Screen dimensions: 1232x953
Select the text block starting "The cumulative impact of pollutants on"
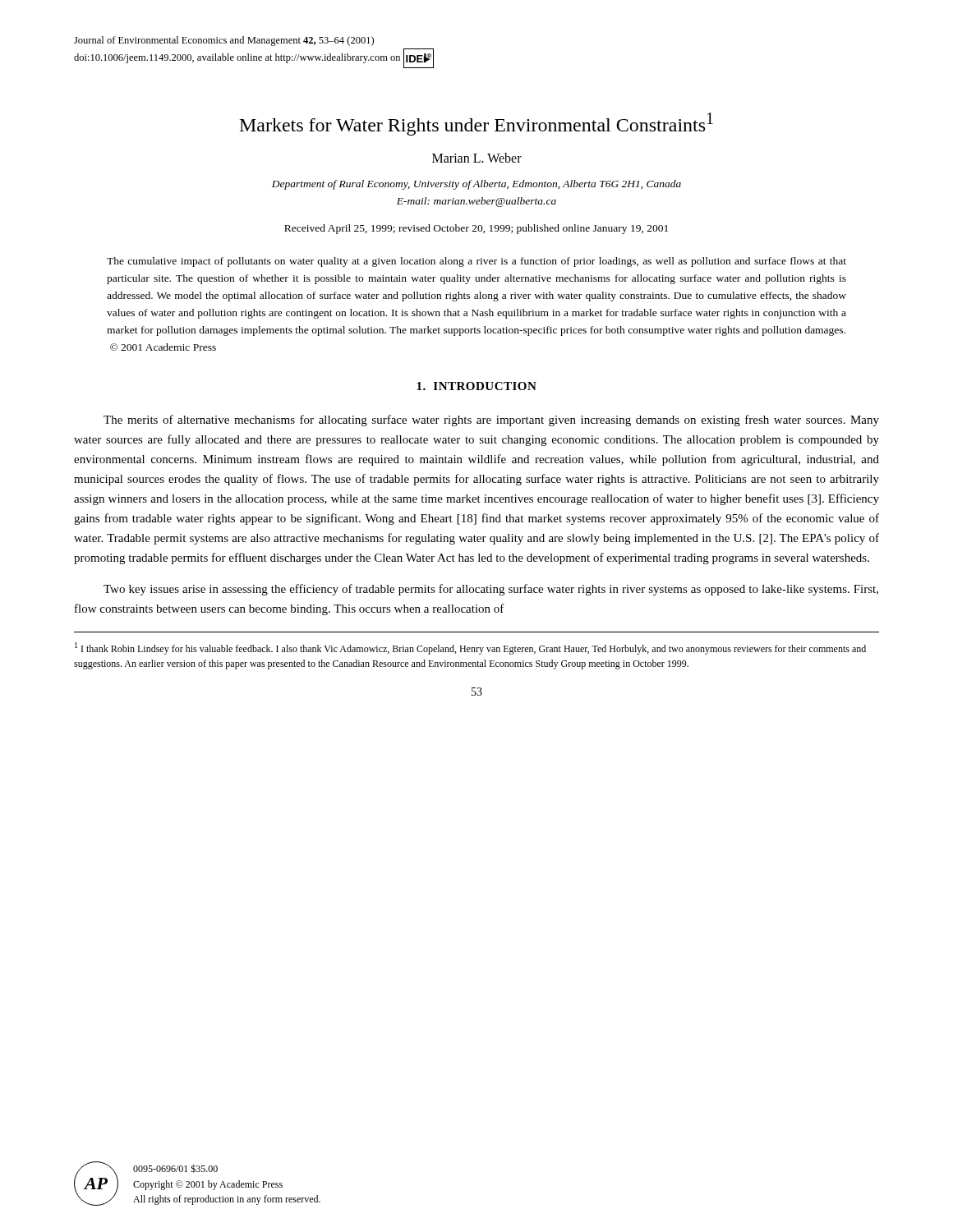click(476, 304)
